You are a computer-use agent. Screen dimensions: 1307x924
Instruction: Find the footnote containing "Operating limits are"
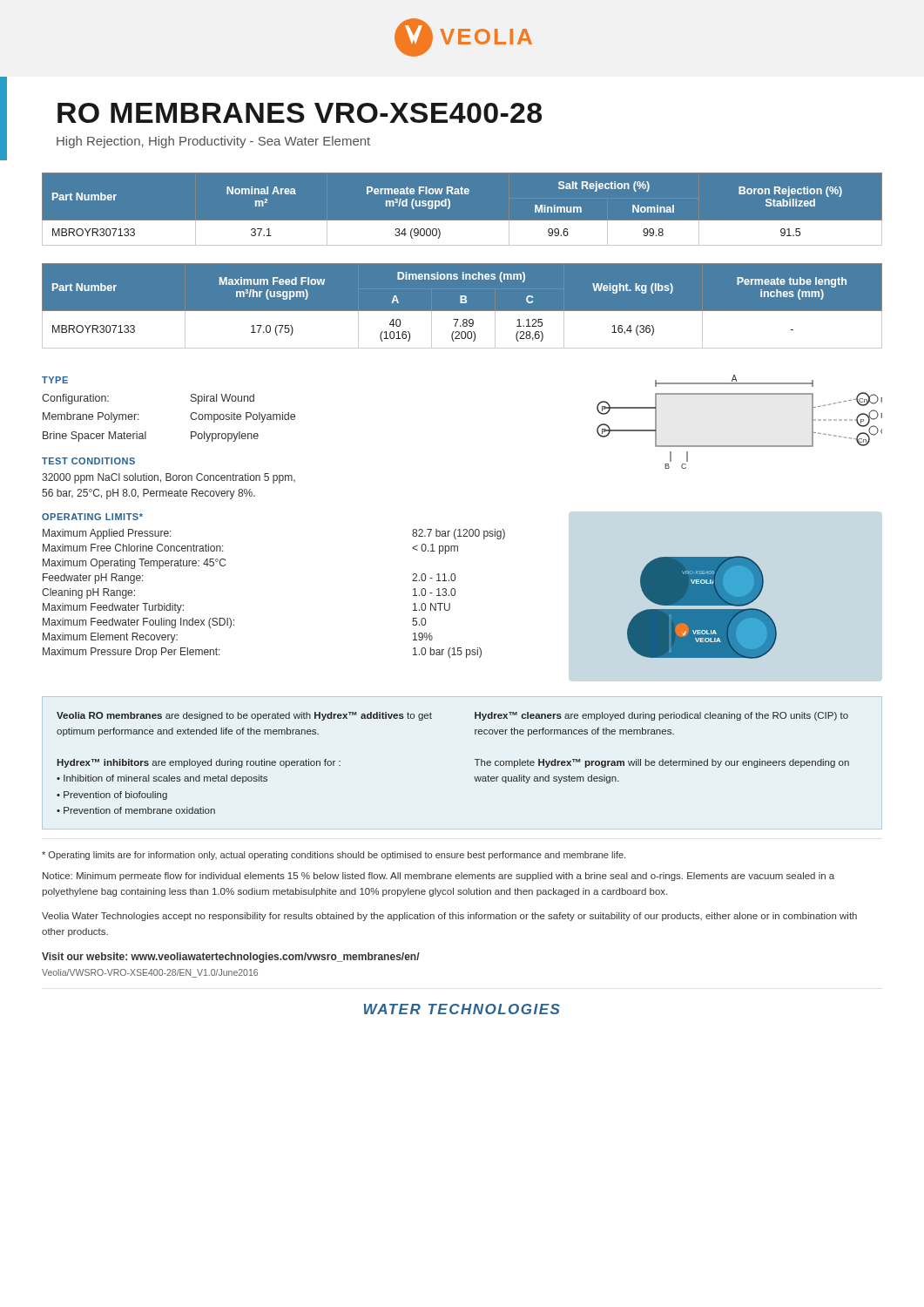coord(334,855)
